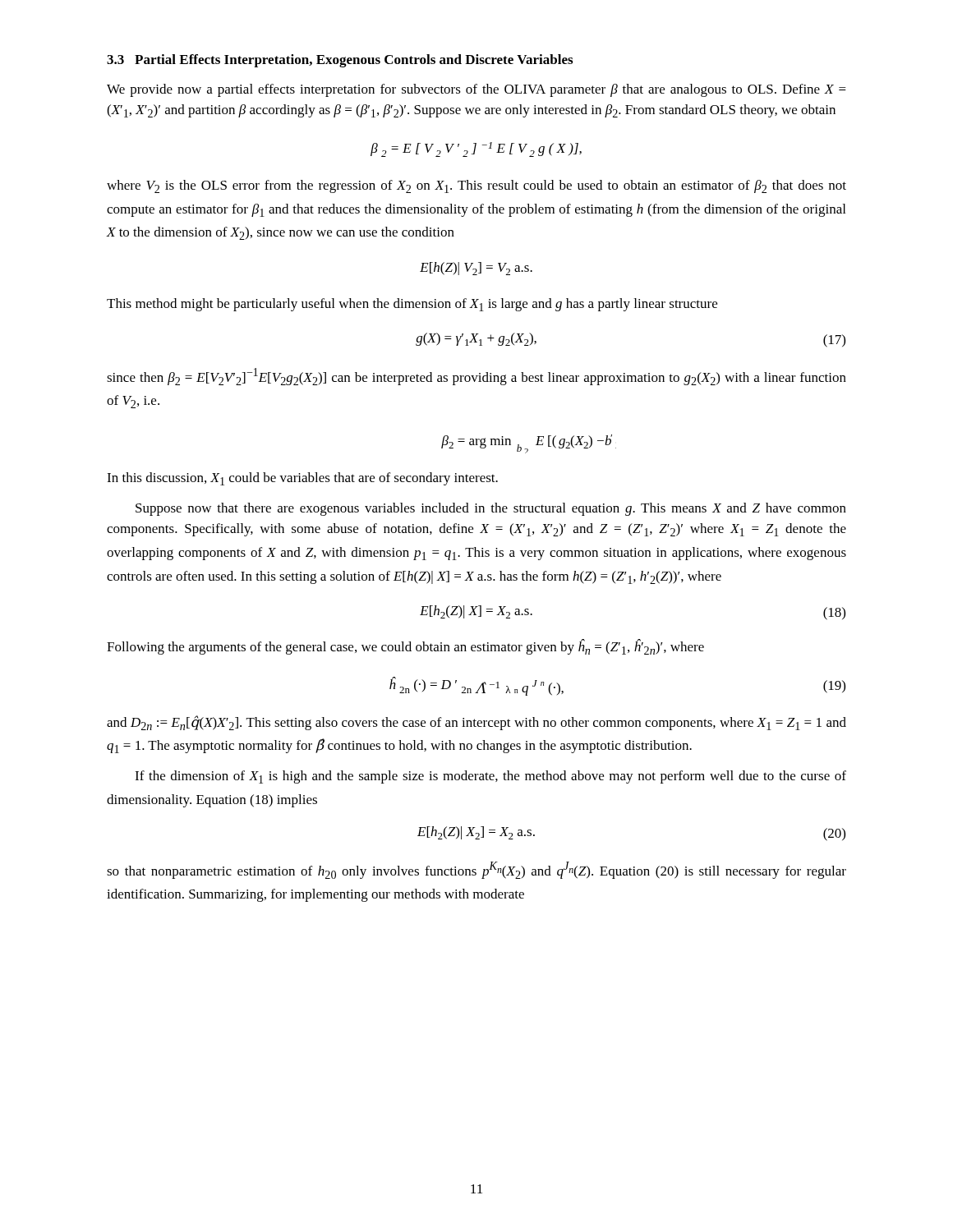Select the block starting "E[h(Z)| V2] = V2 a.s."

click(x=476, y=266)
